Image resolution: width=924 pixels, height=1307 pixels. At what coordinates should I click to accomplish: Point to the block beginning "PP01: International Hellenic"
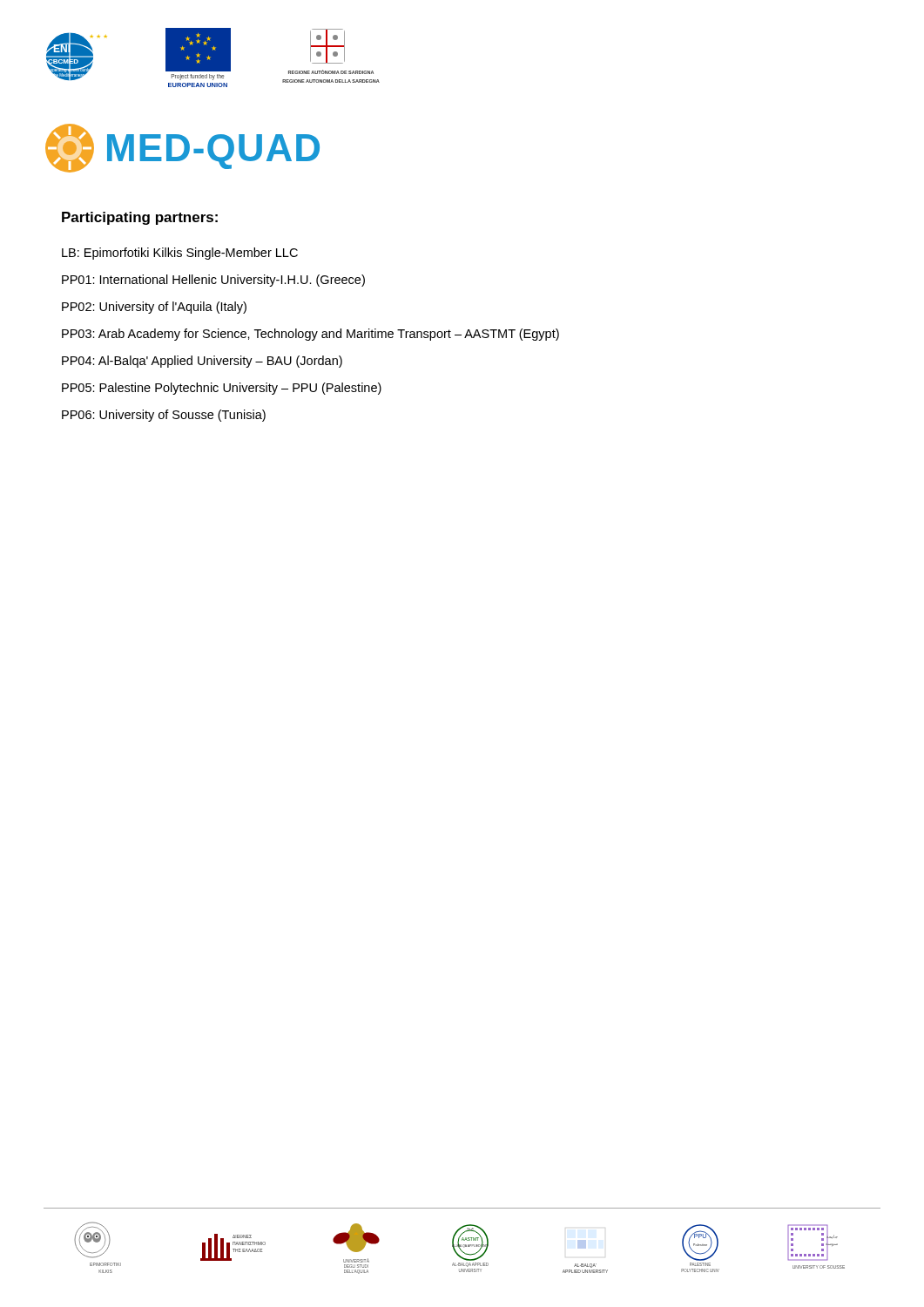point(213,280)
